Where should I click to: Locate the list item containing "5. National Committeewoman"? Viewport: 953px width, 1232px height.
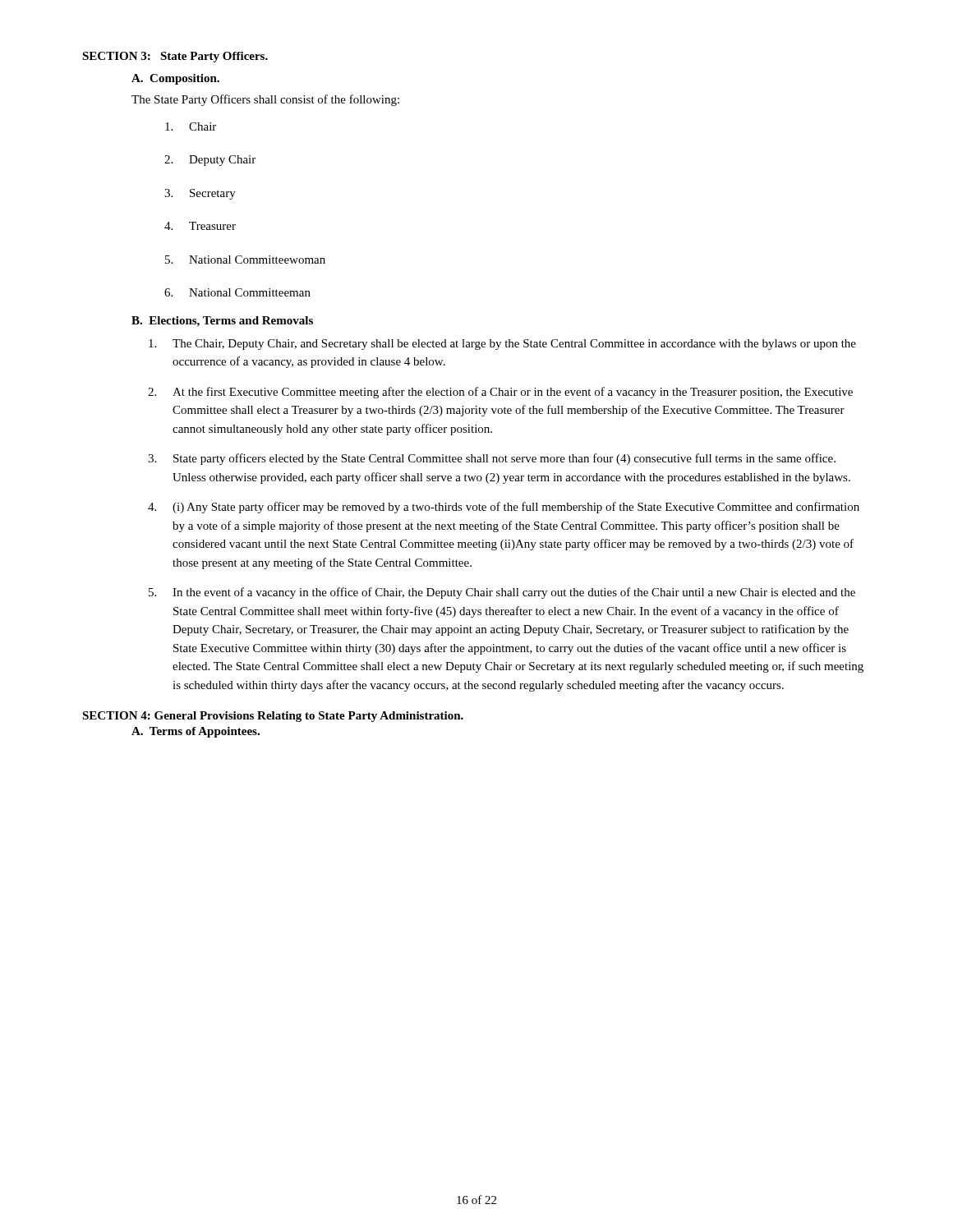click(245, 259)
